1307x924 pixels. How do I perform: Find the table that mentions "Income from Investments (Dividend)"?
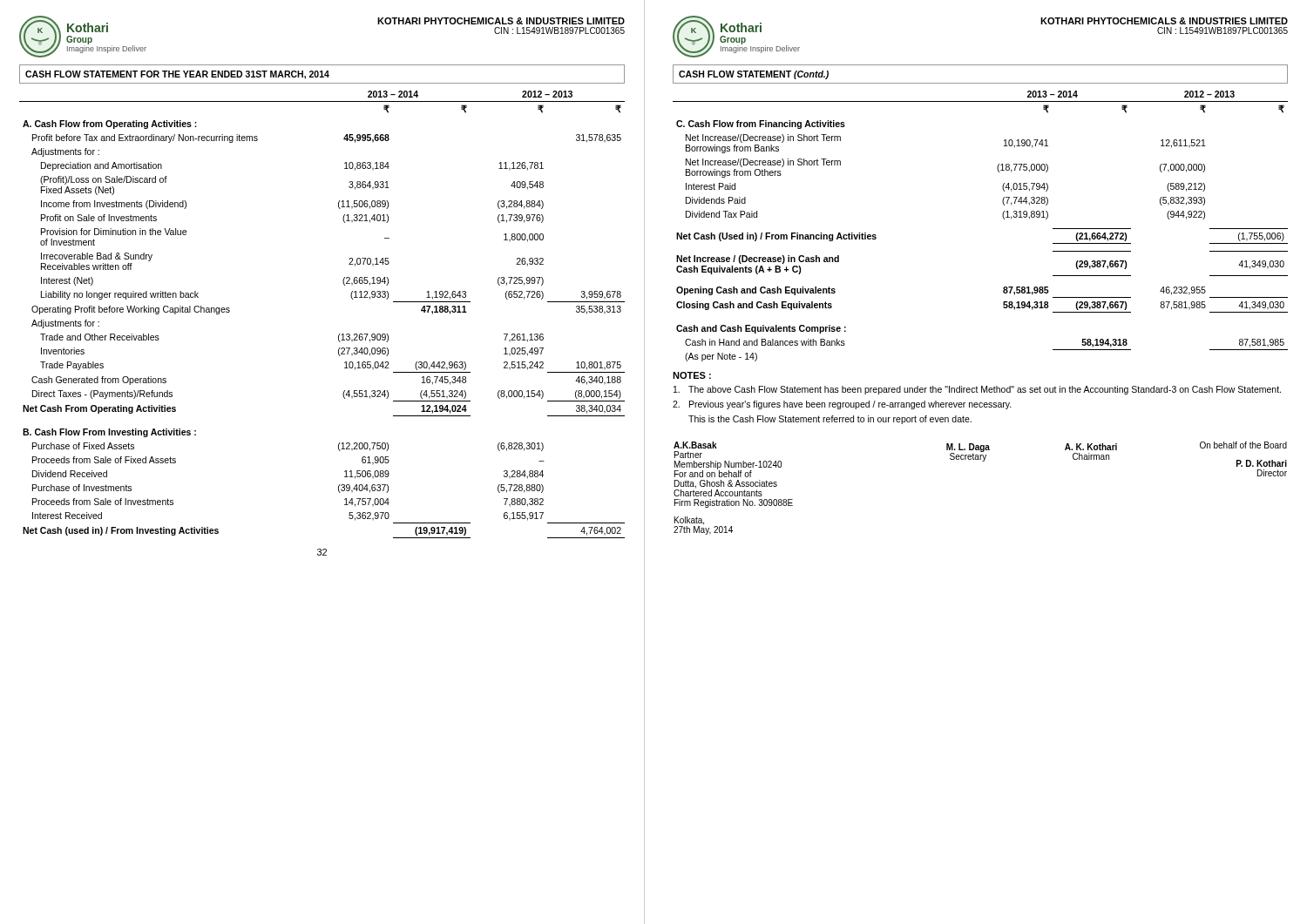pos(322,312)
